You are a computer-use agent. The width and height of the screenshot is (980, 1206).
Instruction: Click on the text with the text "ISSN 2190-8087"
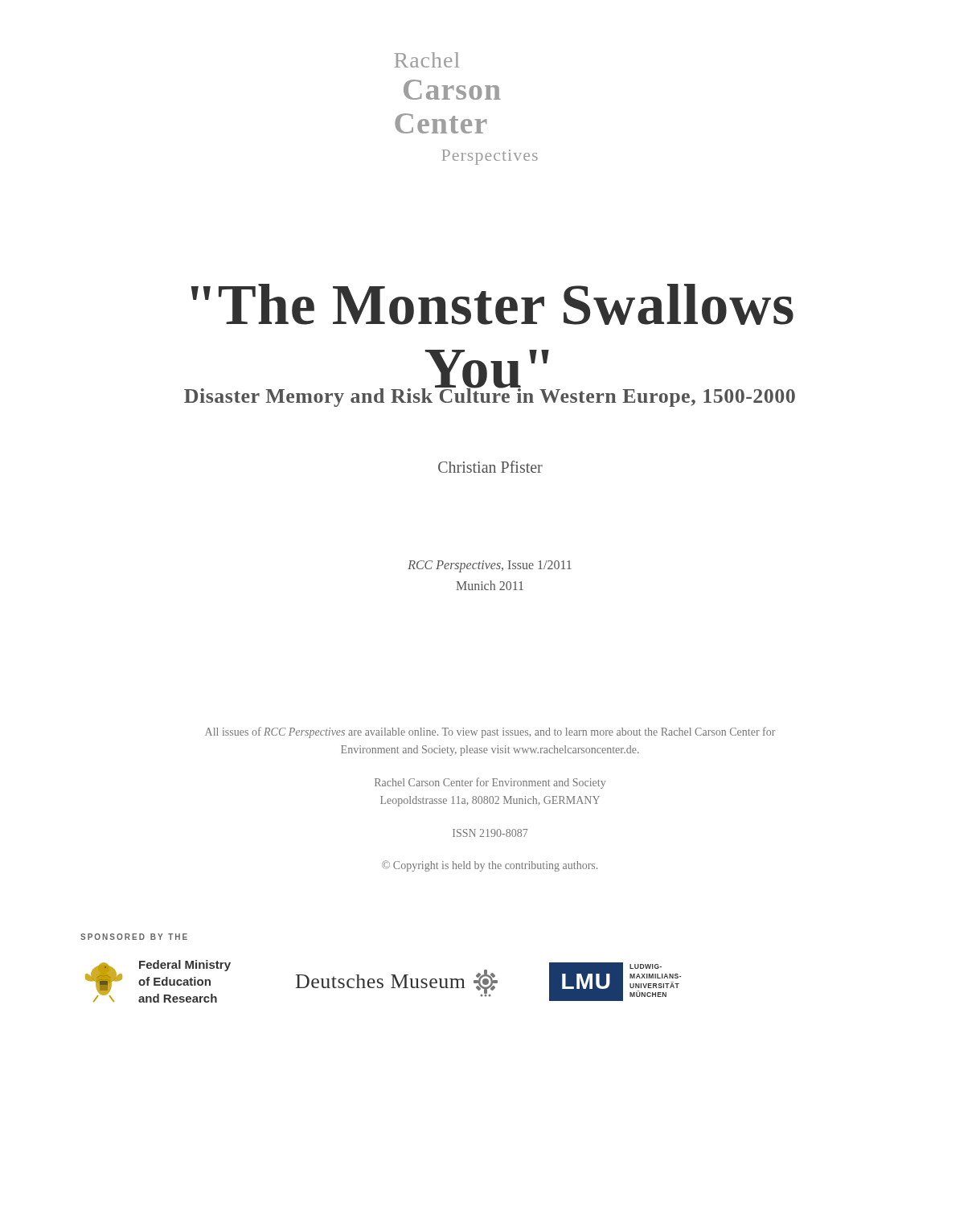(x=490, y=834)
